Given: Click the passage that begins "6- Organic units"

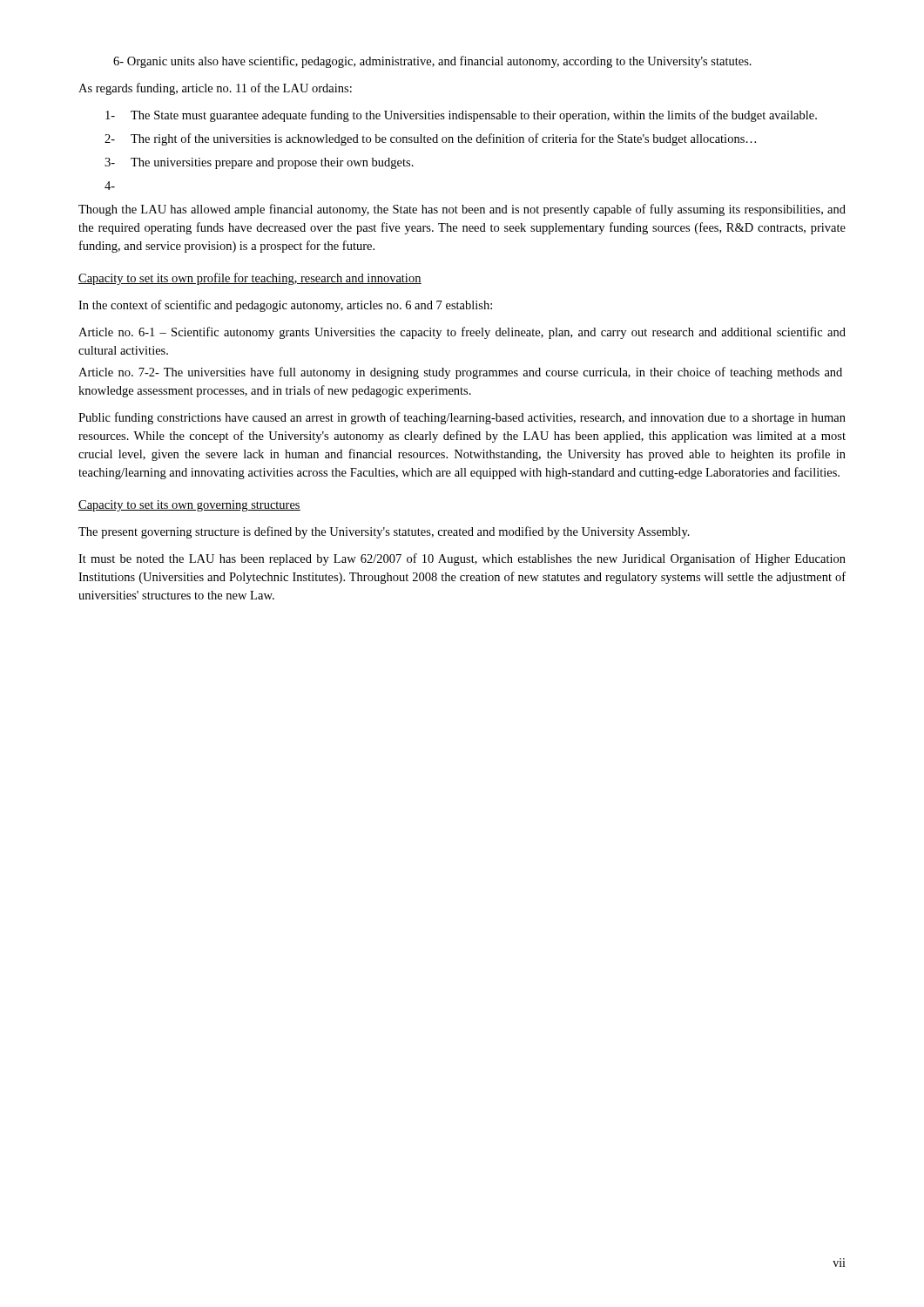Looking at the screenshot, I should (x=433, y=61).
